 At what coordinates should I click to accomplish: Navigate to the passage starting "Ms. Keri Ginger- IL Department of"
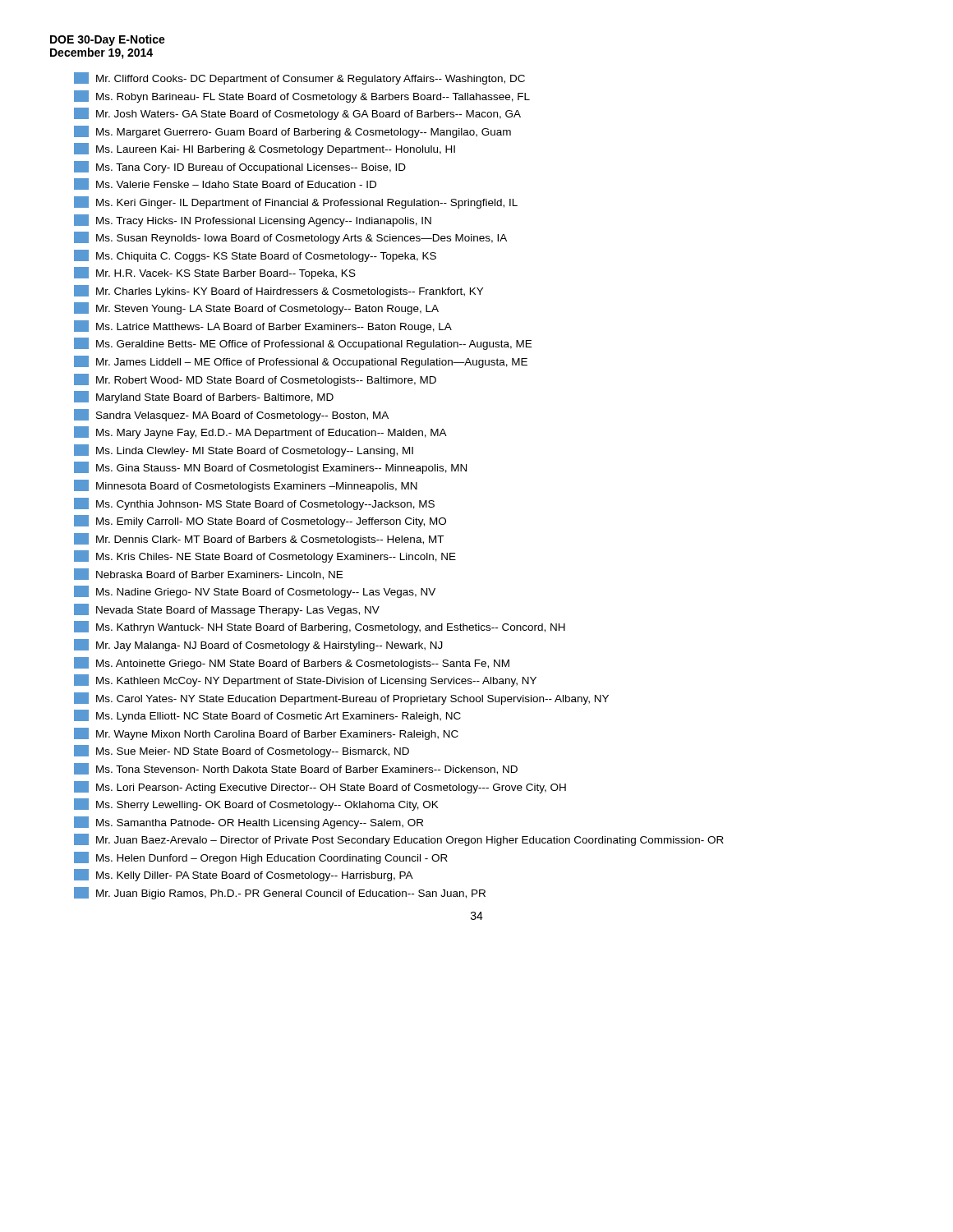296,203
